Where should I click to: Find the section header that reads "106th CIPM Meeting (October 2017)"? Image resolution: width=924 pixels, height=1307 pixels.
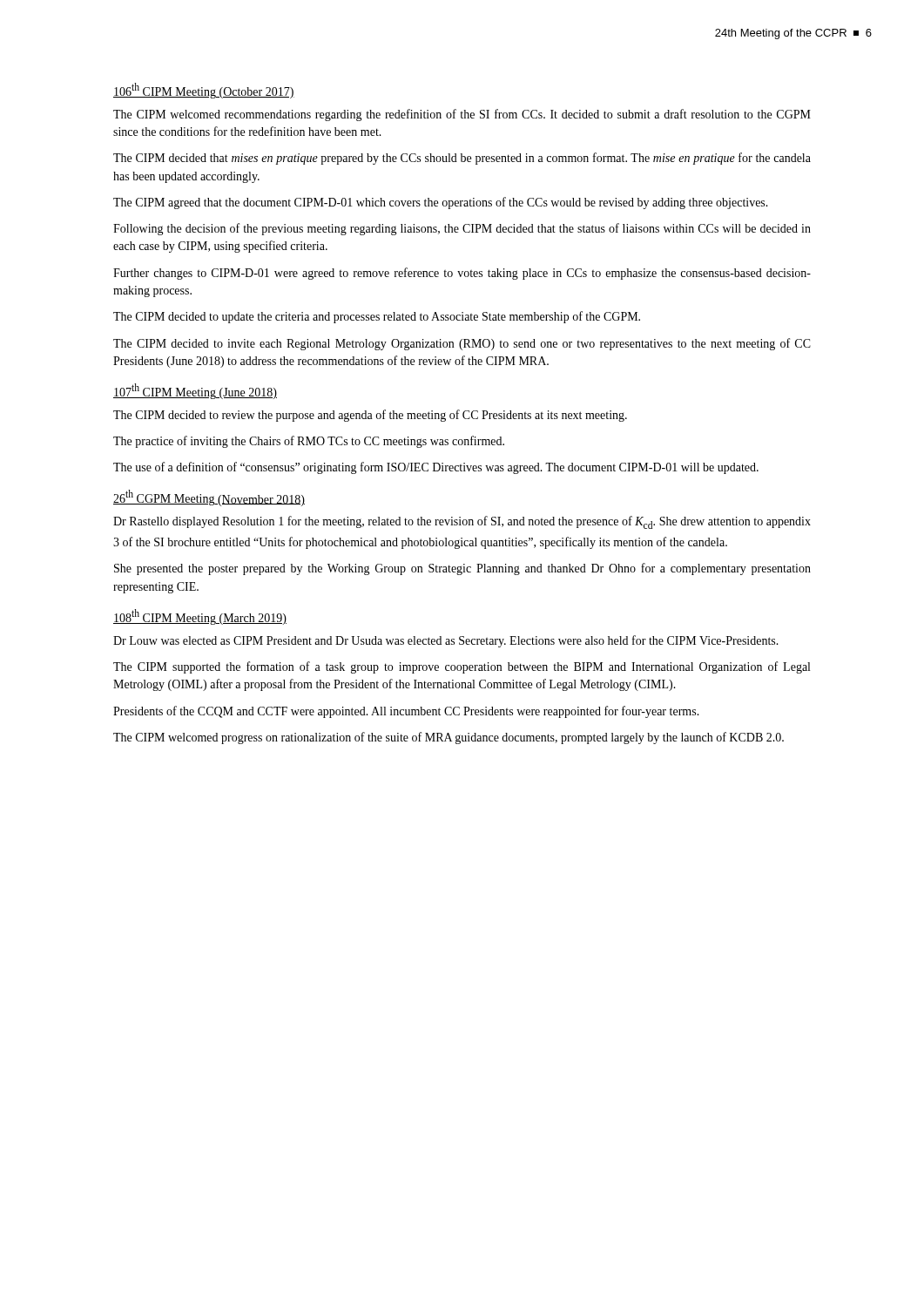pyautogui.click(x=204, y=91)
